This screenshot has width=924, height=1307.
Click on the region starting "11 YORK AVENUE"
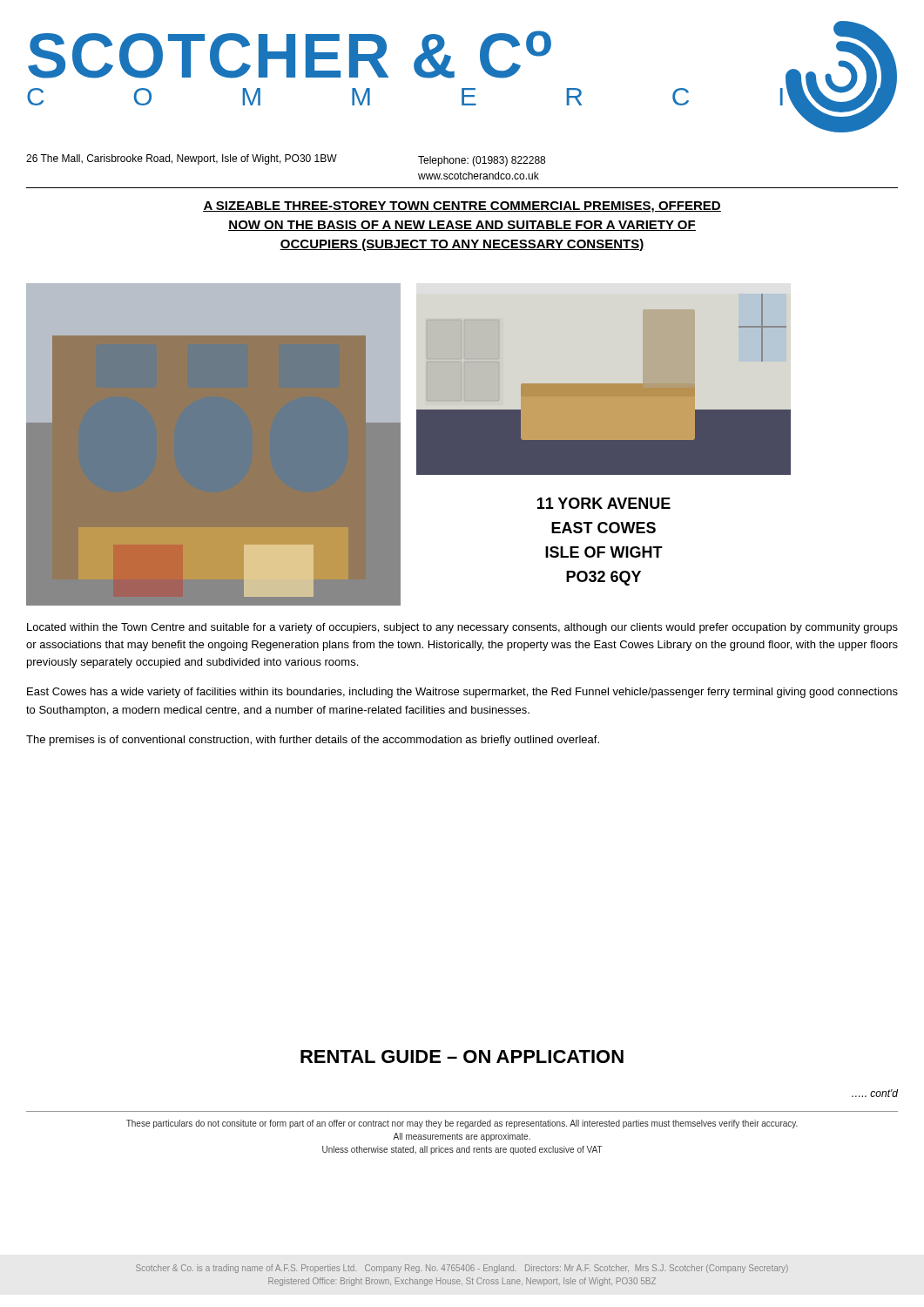(604, 540)
